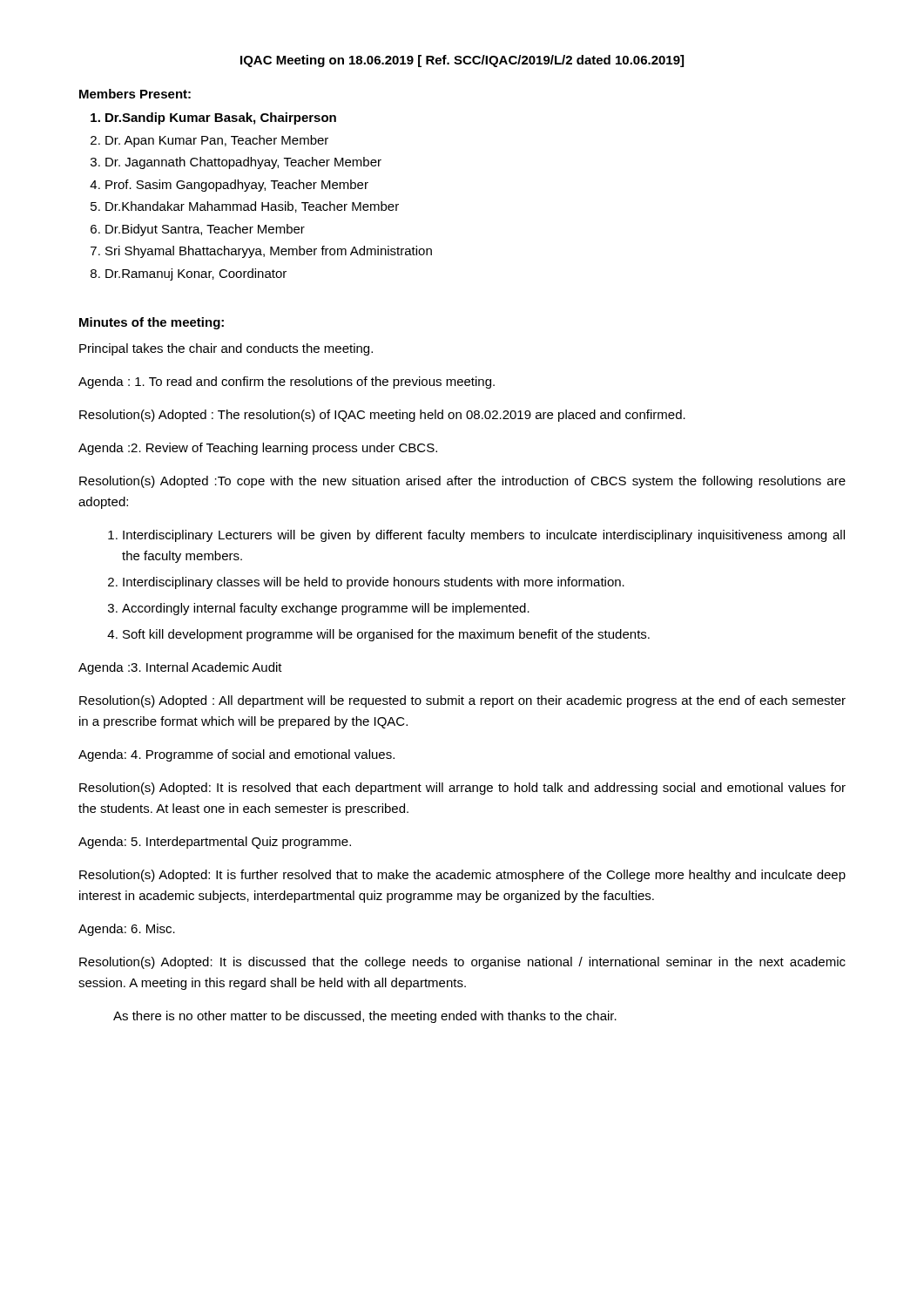Locate the block starting "Soft kill development programme"
The width and height of the screenshot is (924, 1307).
tap(386, 634)
